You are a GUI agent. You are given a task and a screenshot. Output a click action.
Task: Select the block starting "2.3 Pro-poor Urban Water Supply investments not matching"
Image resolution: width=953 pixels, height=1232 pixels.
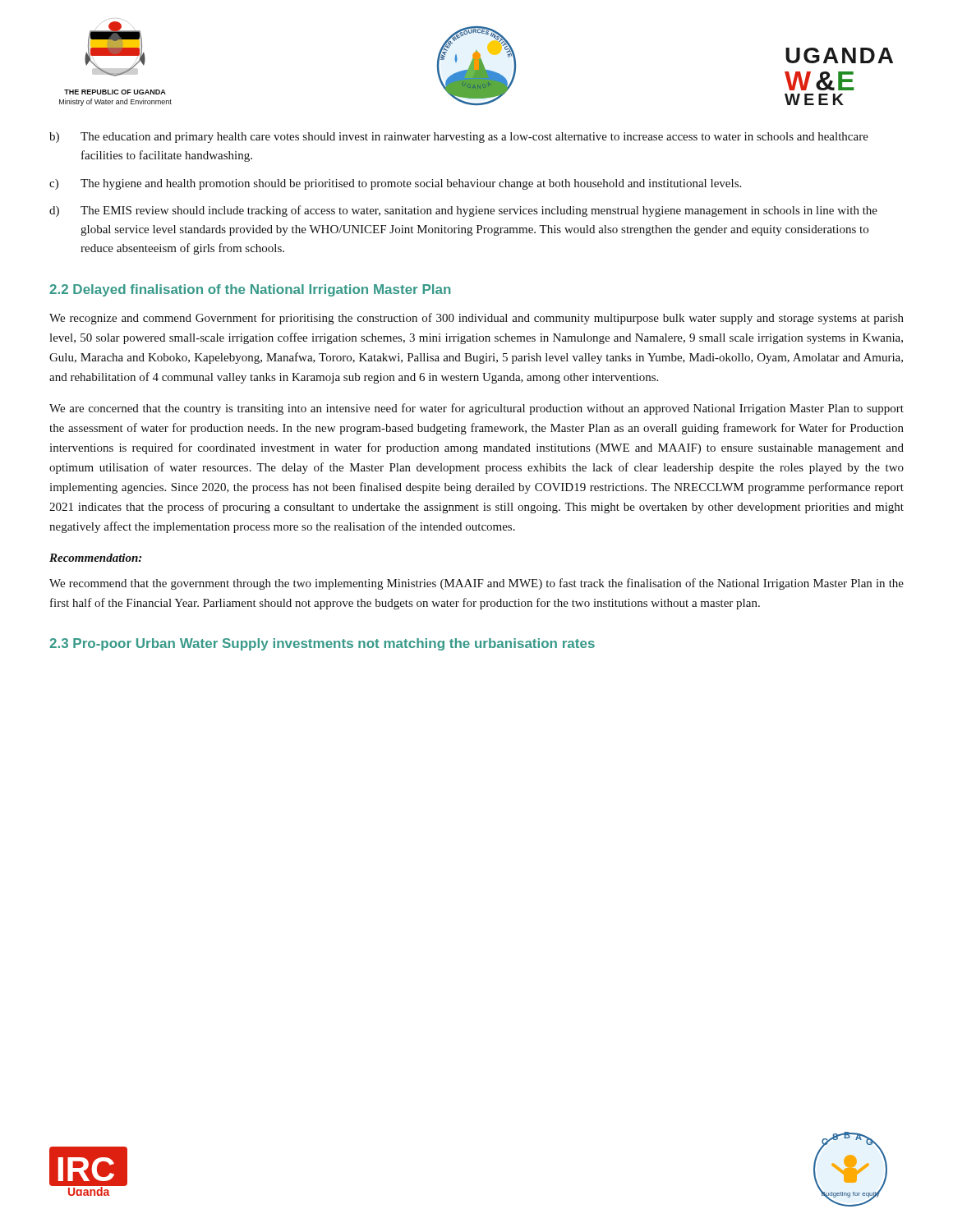pos(322,643)
